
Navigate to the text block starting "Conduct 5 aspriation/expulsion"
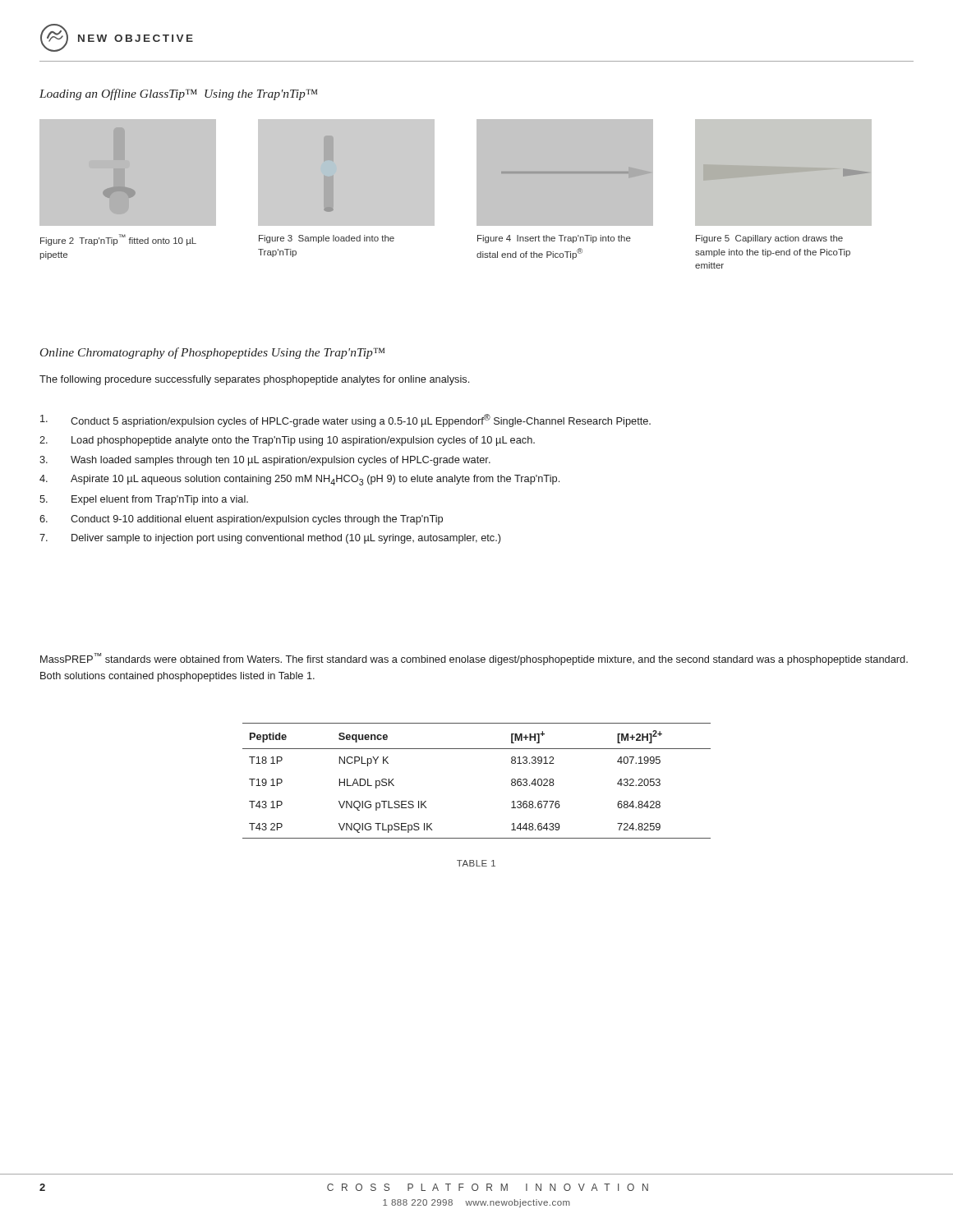(476, 420)
